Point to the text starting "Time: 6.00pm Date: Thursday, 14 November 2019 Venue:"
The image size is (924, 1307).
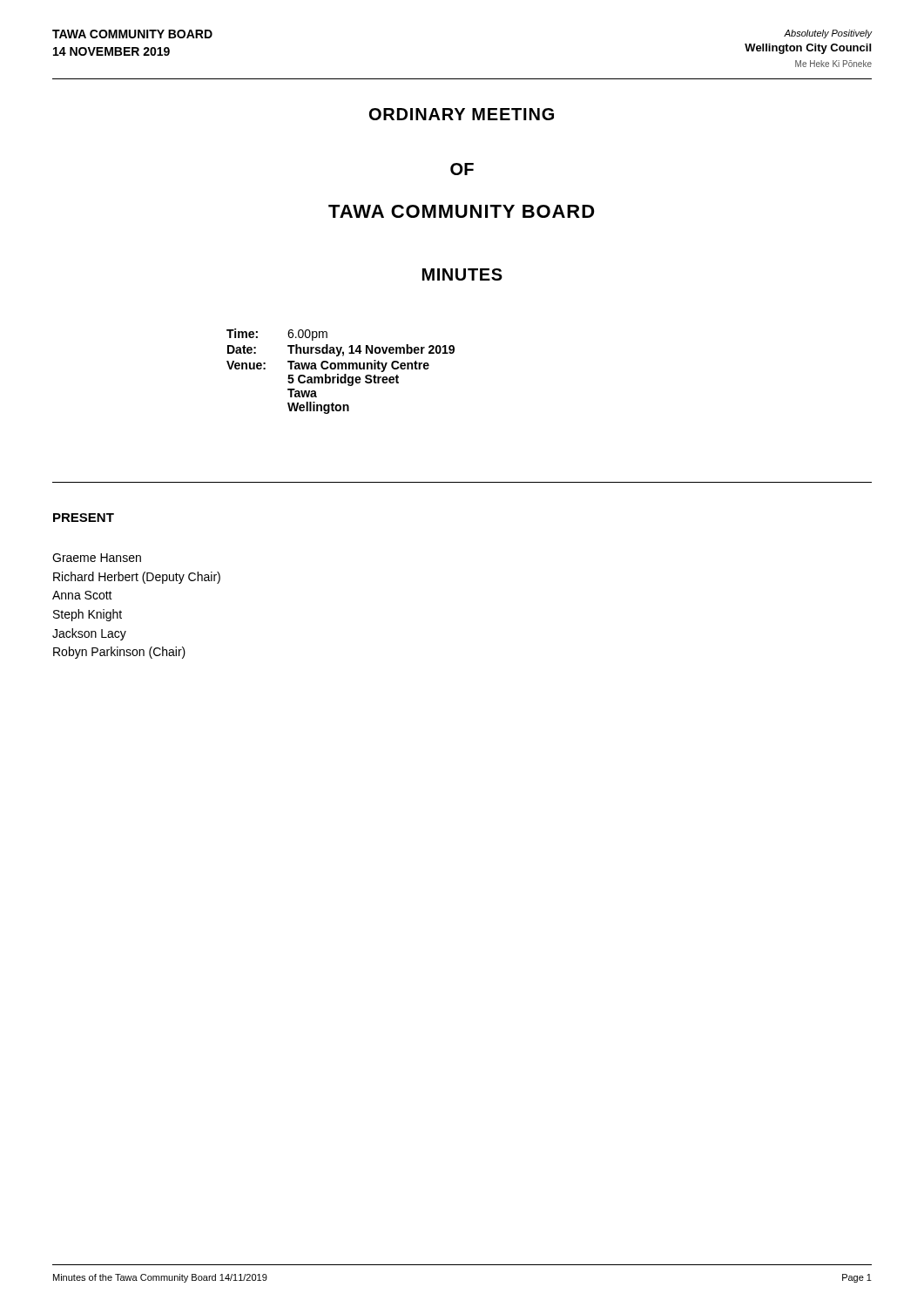341,370
